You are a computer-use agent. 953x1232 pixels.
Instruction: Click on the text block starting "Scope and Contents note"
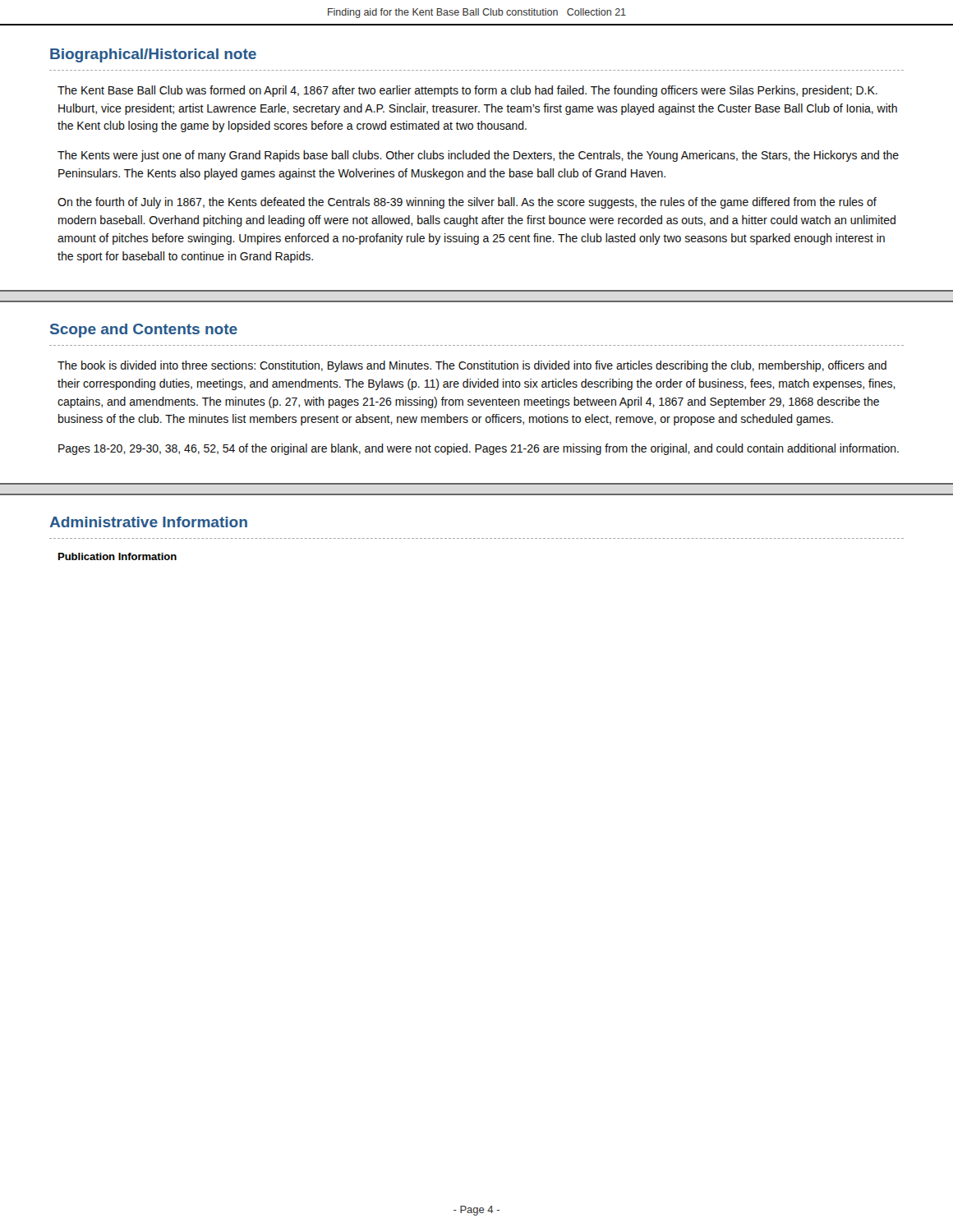tap(143, 329)
